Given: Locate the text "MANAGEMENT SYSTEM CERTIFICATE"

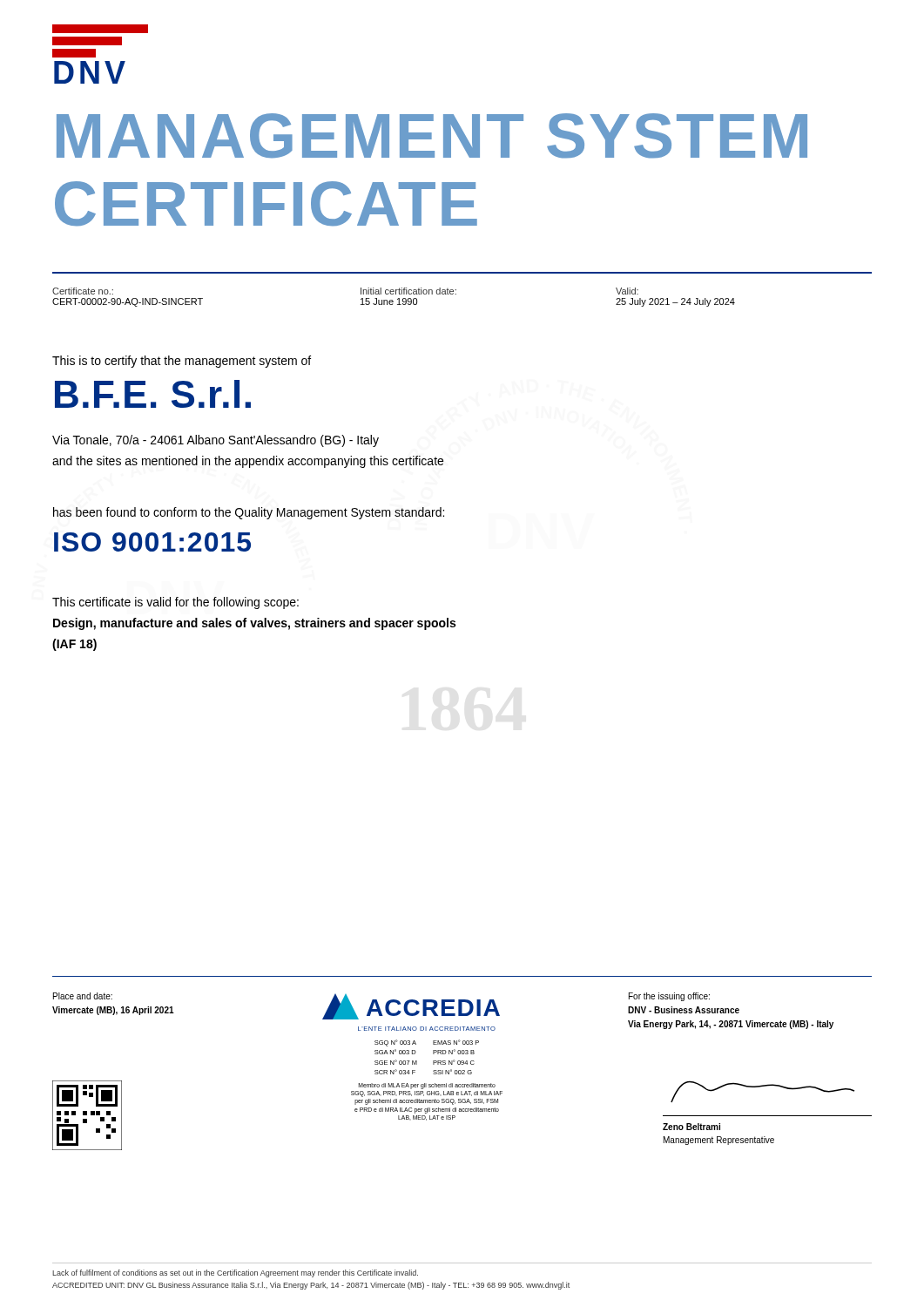Looking at the screenshot, I should 462,171.
